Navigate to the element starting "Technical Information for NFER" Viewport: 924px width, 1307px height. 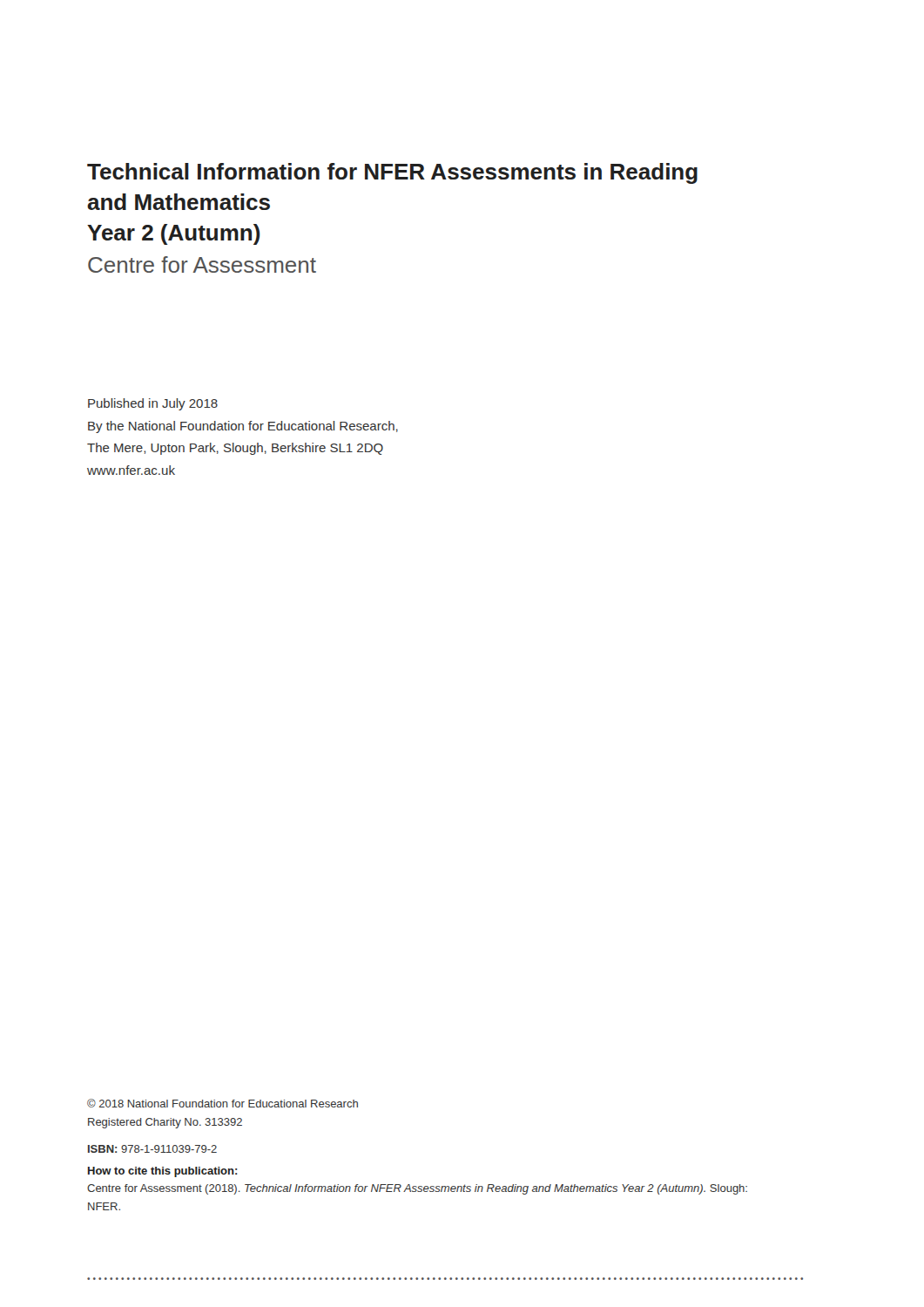coord(392,173)
